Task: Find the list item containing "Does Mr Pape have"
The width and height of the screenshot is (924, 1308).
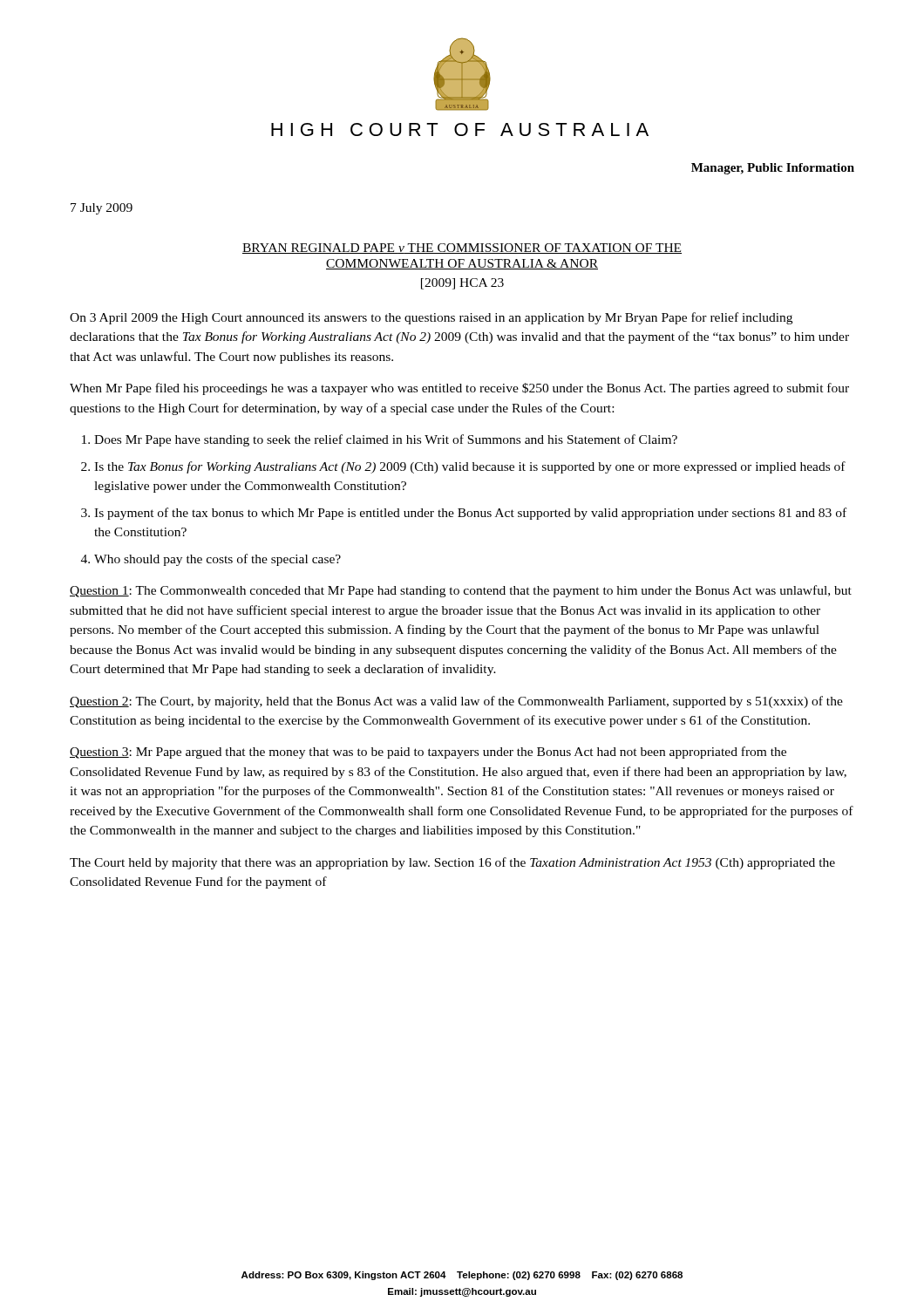Action: [x=386, y=439]
